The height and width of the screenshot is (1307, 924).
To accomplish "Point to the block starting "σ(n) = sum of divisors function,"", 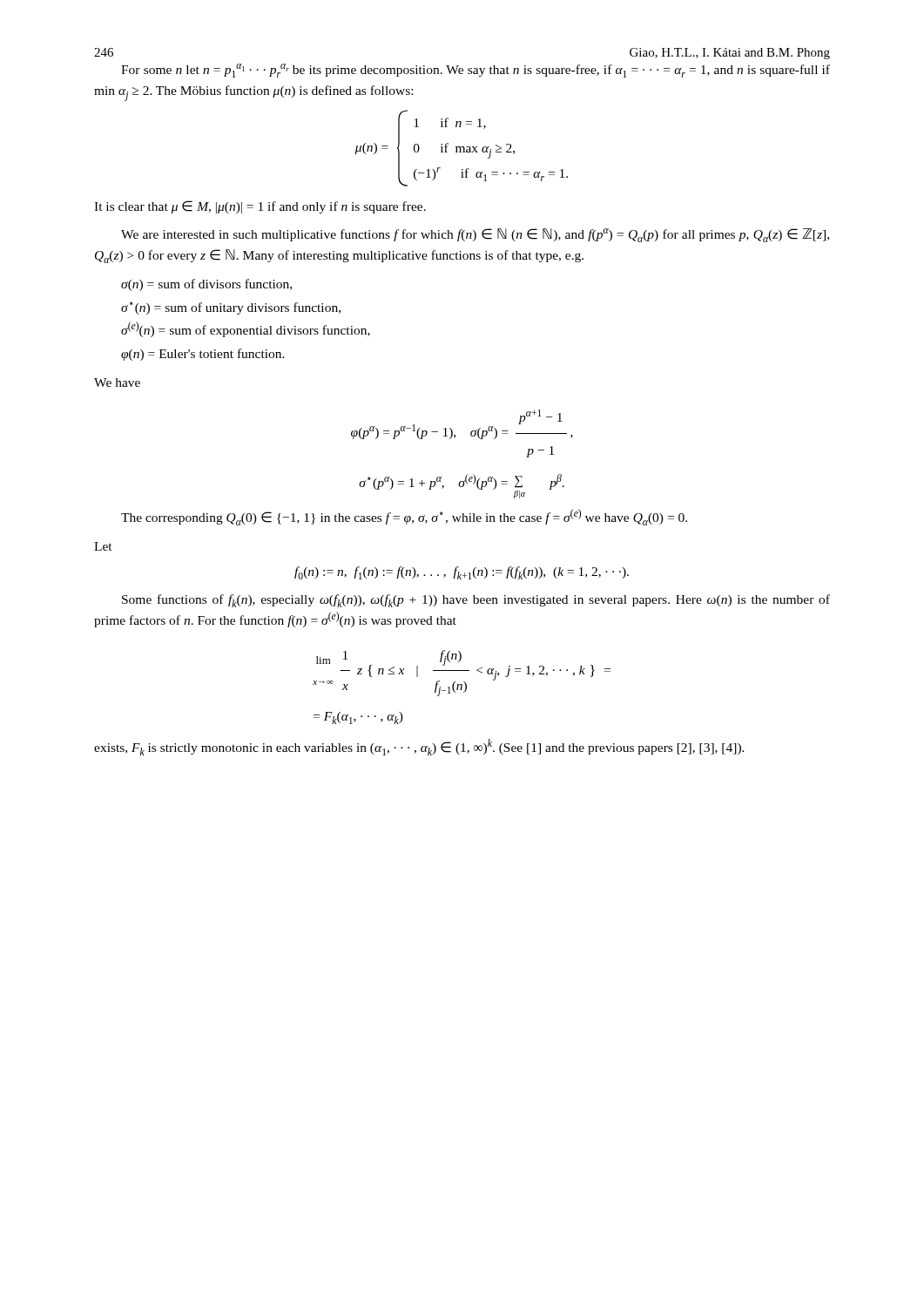I will pos(207,283).
